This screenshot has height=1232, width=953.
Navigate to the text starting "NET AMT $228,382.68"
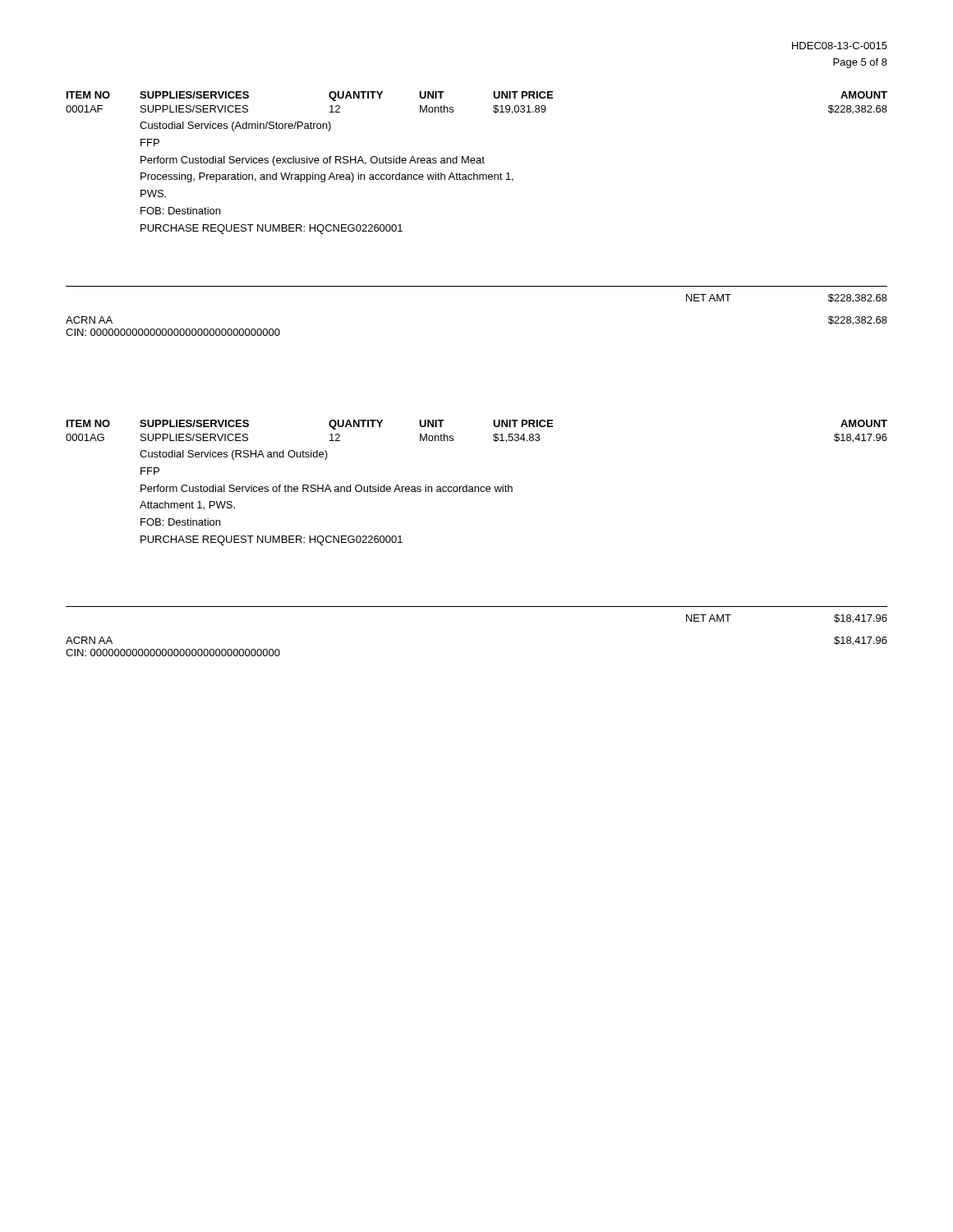pos(476,295)
